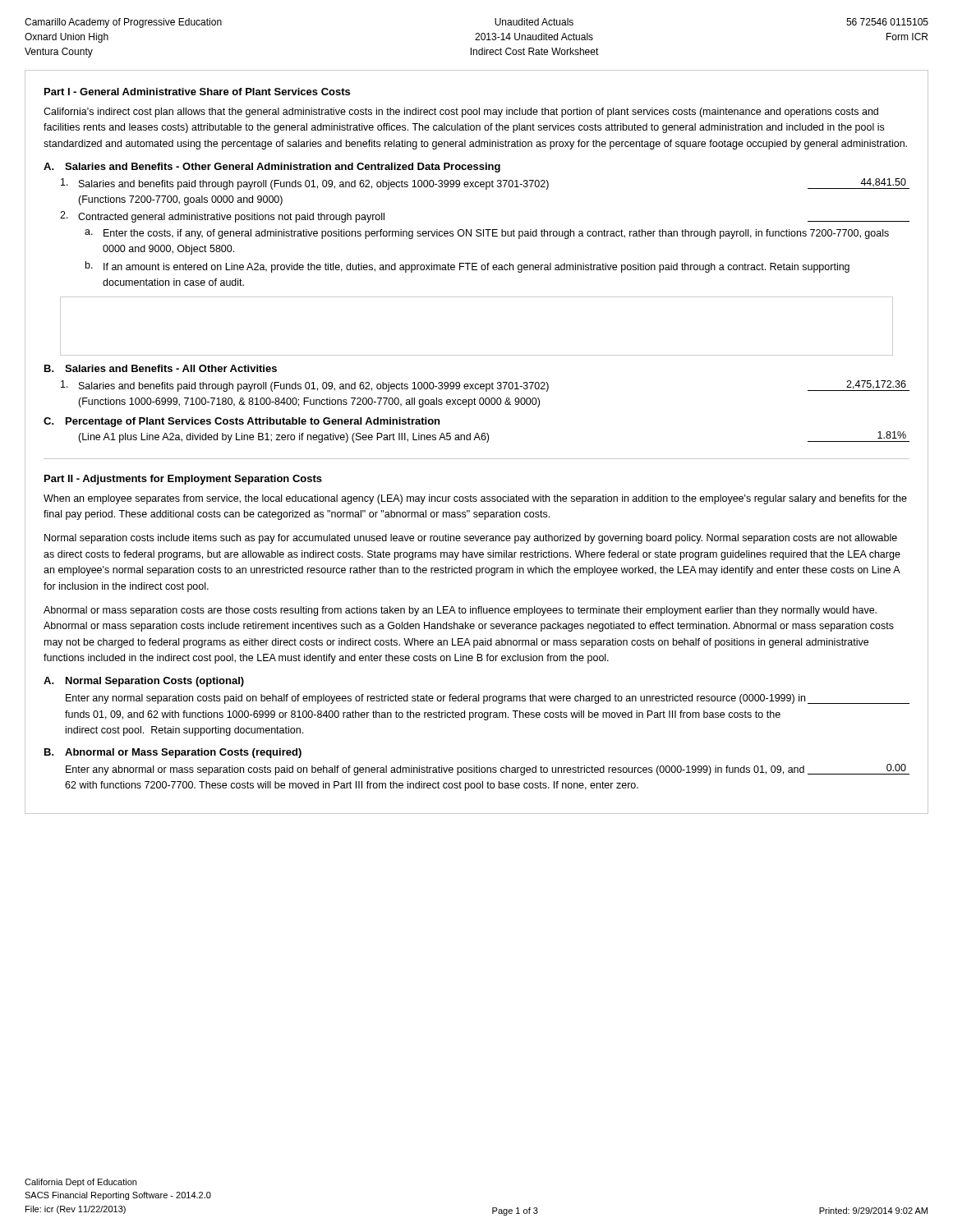Find the block starting "Normal separation costs"

[x=472, y=562]
